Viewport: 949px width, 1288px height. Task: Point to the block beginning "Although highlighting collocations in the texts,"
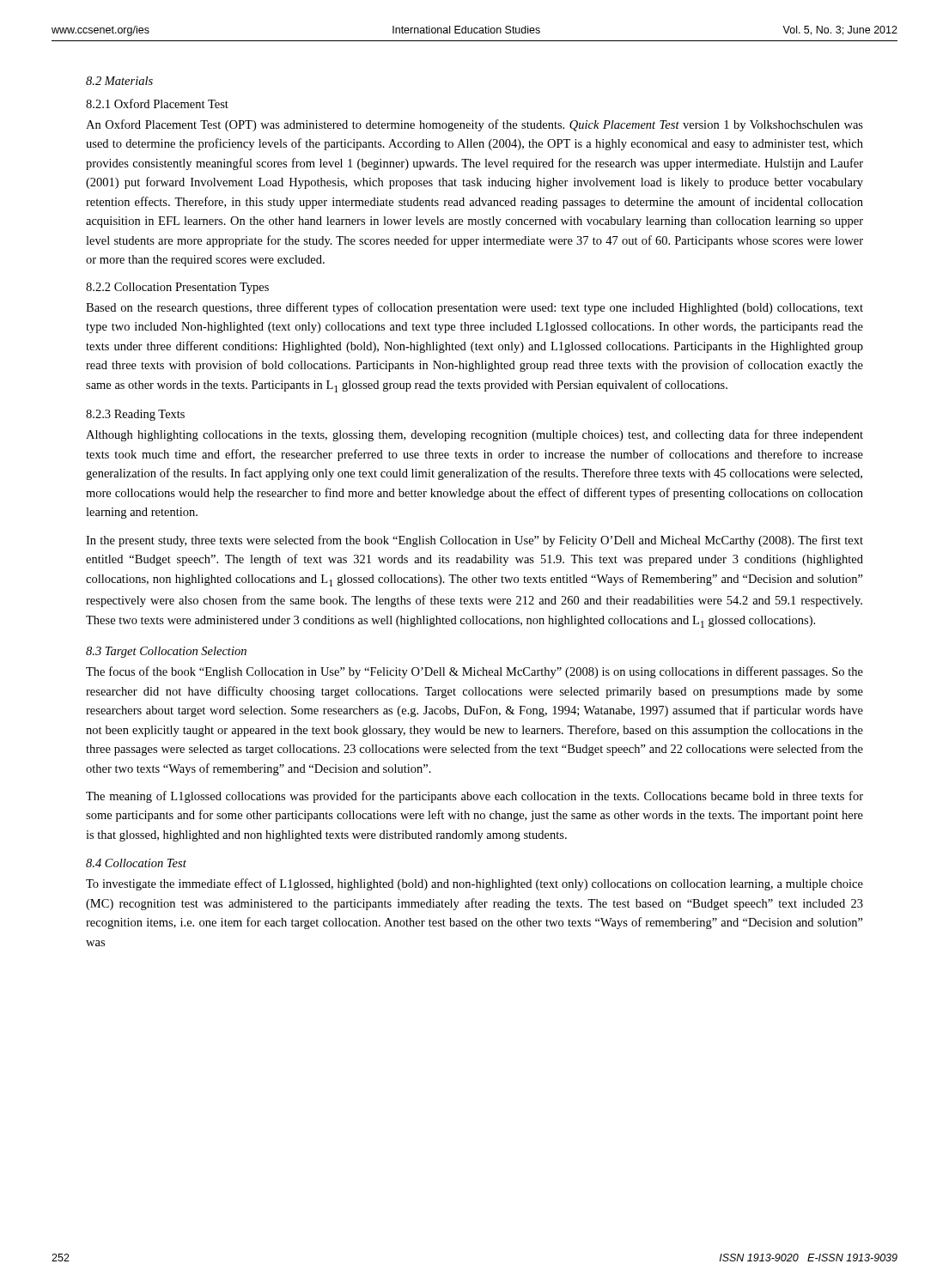[474, 474]
